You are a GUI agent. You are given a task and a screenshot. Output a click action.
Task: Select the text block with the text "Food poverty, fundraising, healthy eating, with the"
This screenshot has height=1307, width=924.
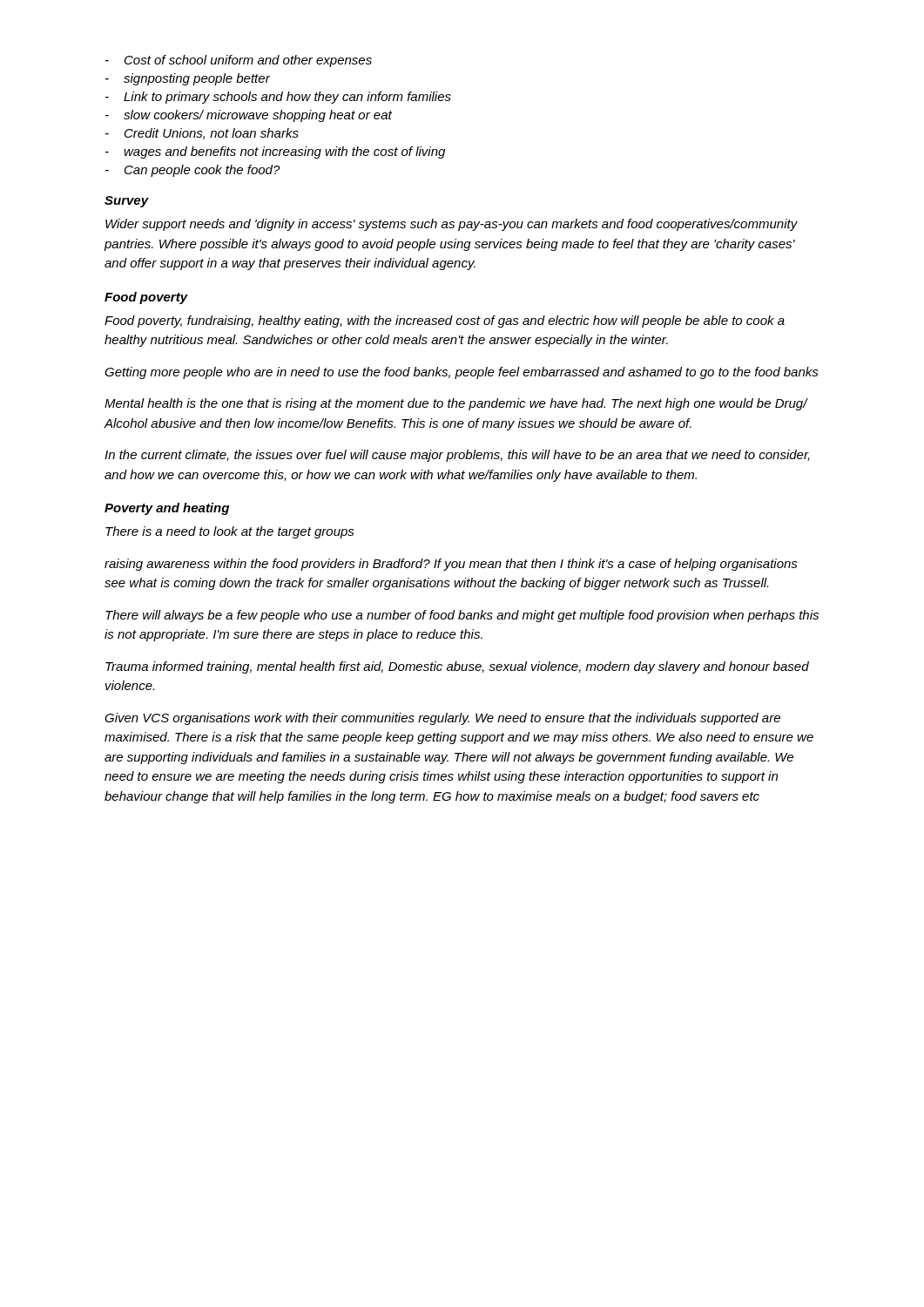coord(445,330)
